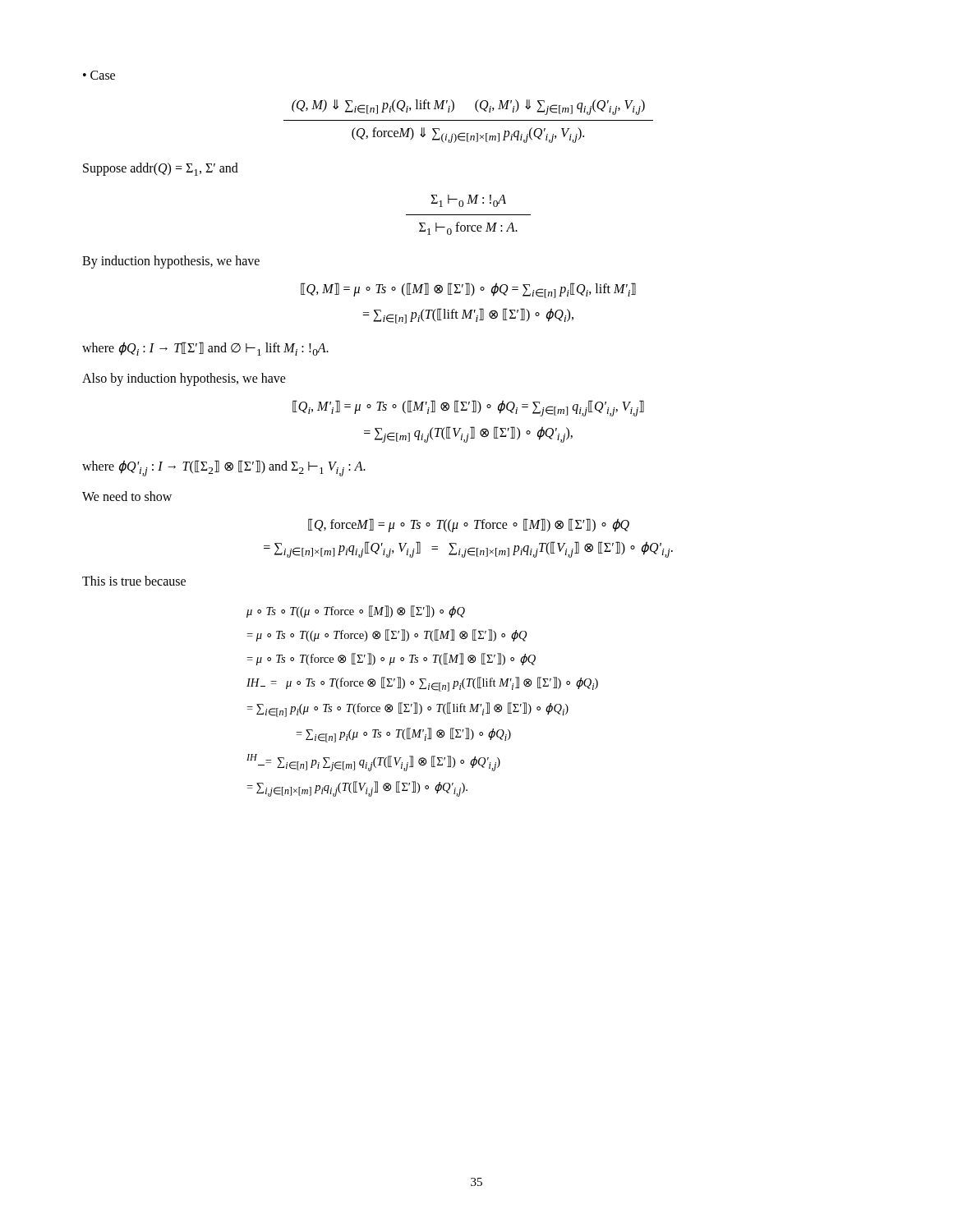Find "This is true because" on this page

134,581
